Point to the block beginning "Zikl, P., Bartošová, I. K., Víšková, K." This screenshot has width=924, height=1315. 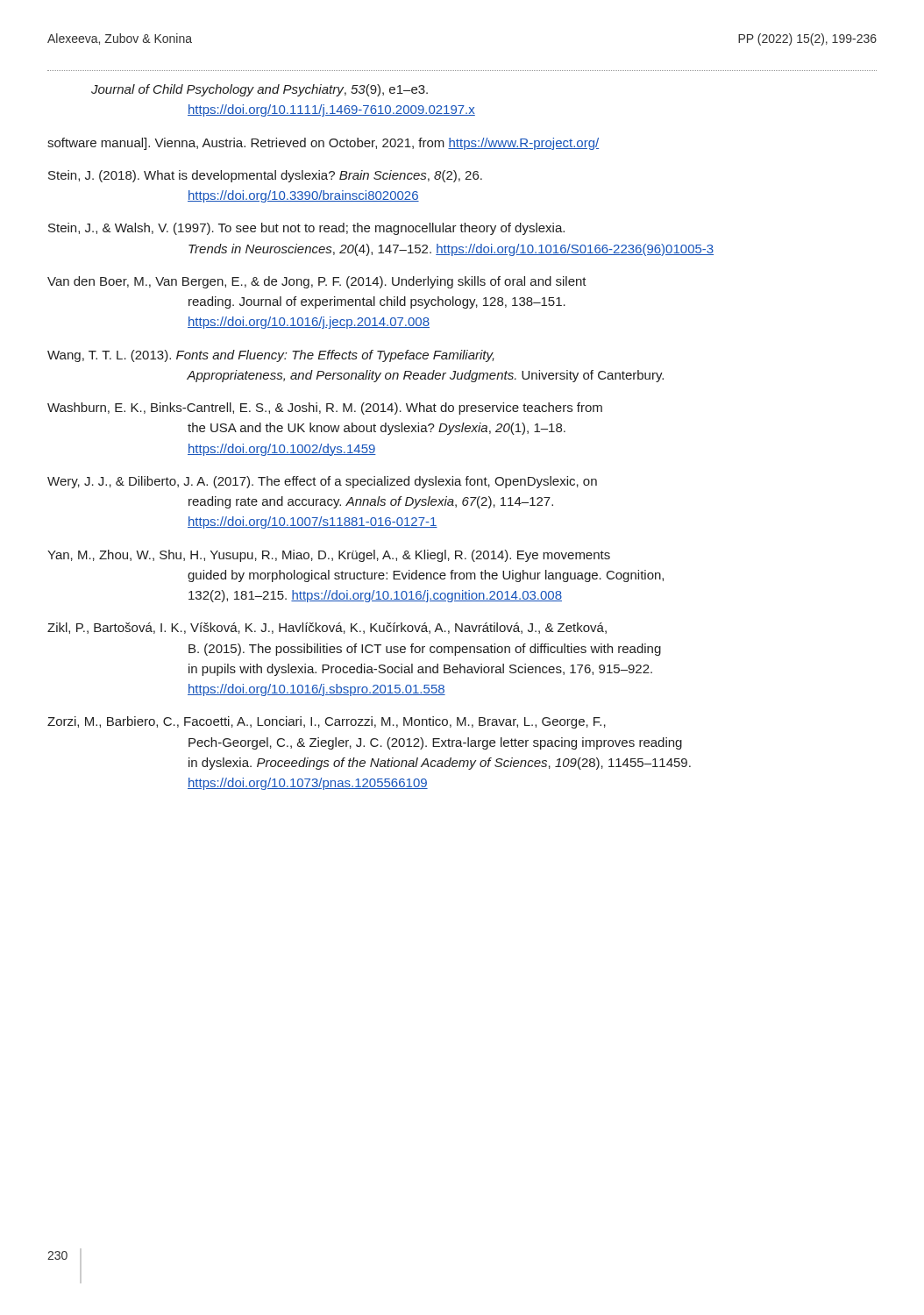(x=354, y=658)
